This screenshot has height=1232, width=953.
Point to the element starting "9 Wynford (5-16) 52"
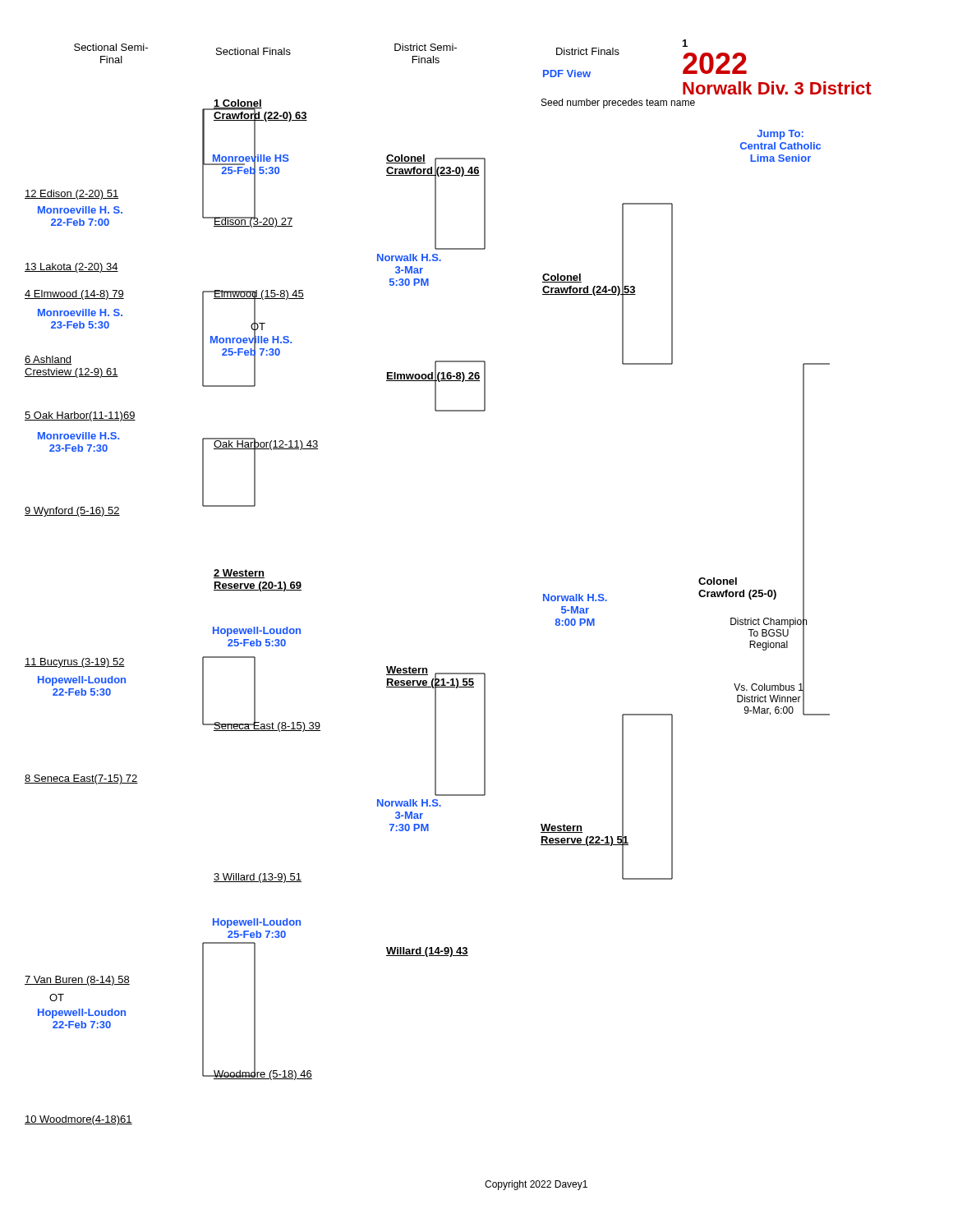pos(72,510)
